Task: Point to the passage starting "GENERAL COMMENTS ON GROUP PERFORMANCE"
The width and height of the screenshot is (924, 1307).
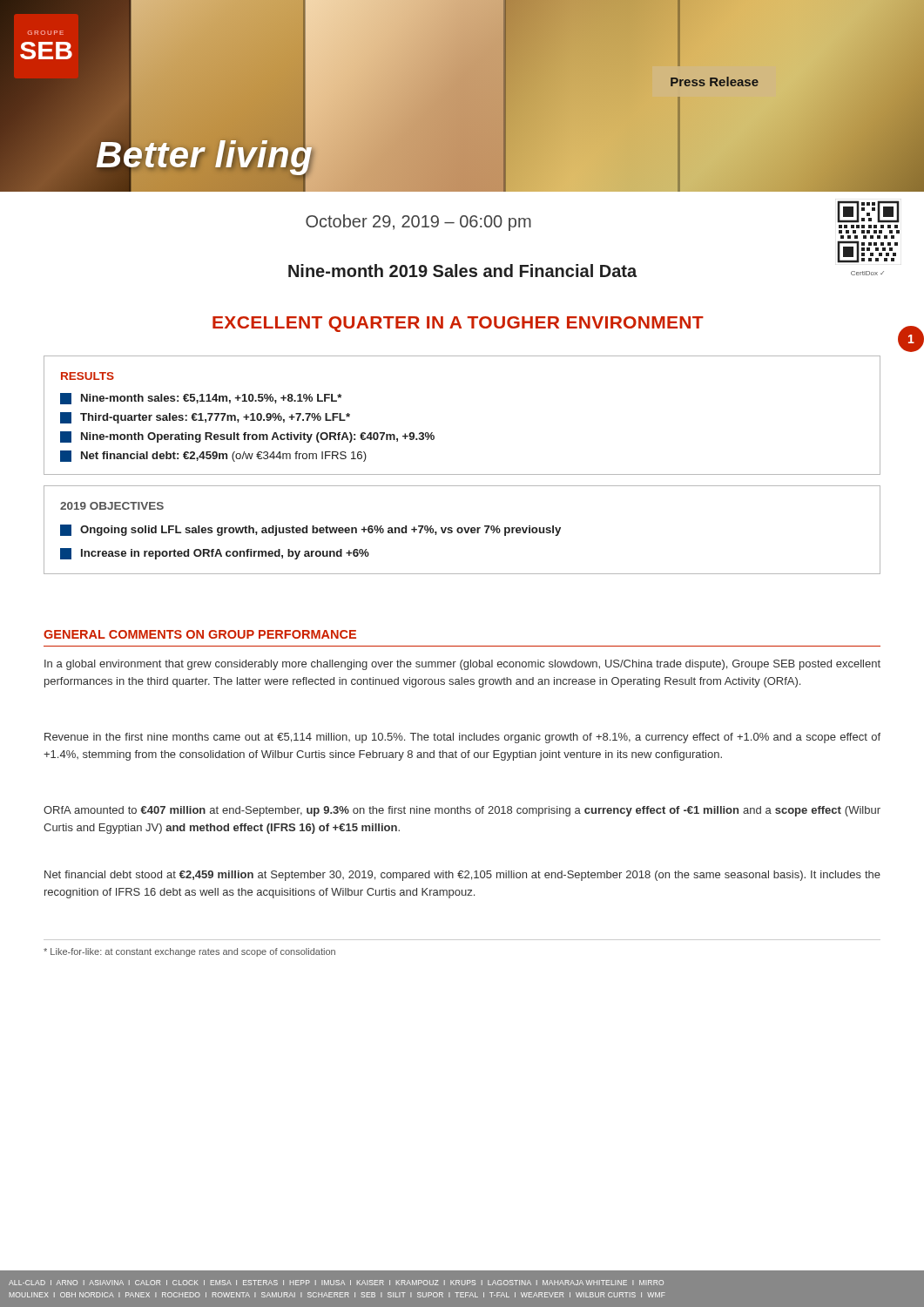Action: pyautogui.click(x=200, y=634)
